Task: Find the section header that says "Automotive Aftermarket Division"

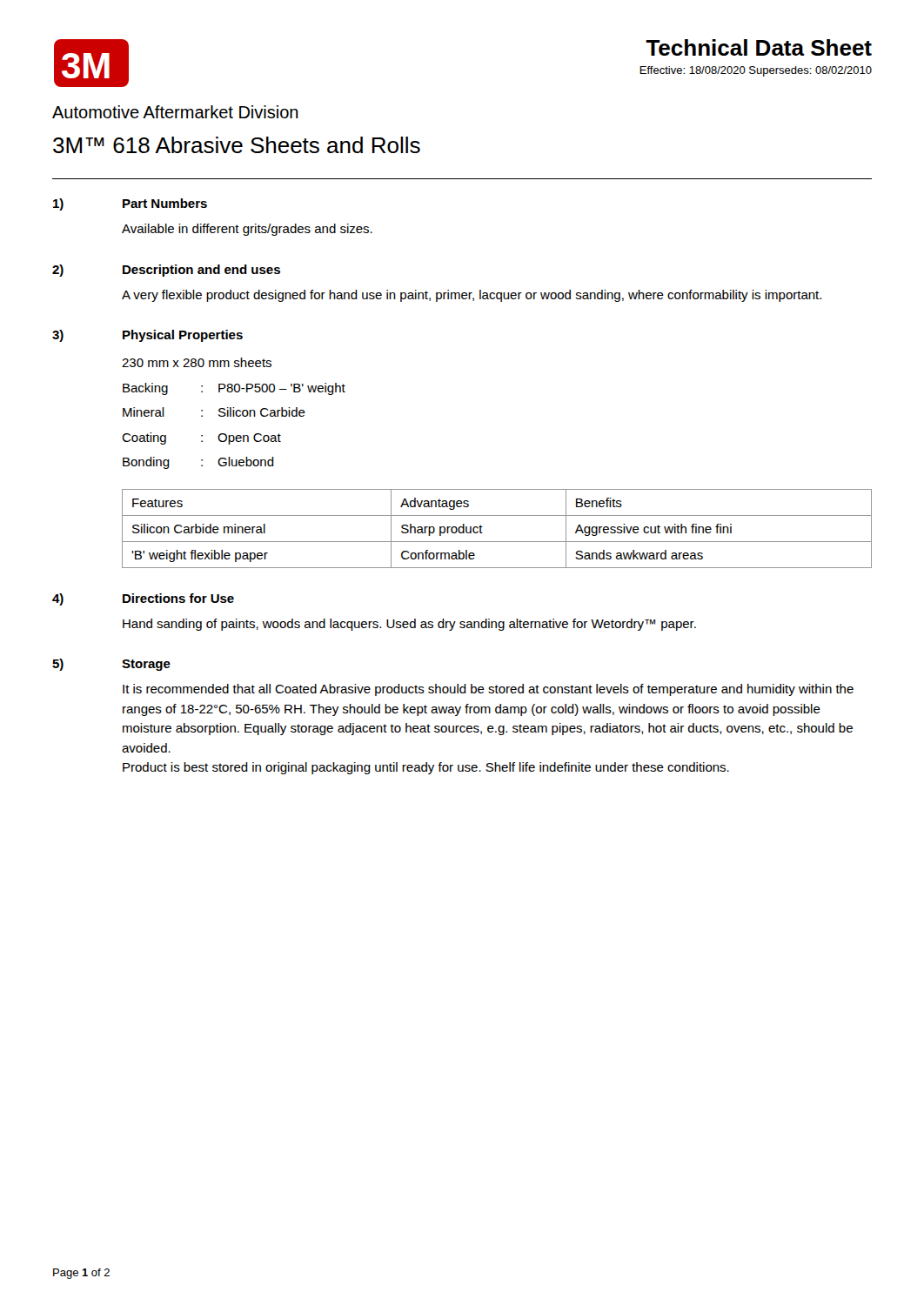Action: [x=176, y=112]
